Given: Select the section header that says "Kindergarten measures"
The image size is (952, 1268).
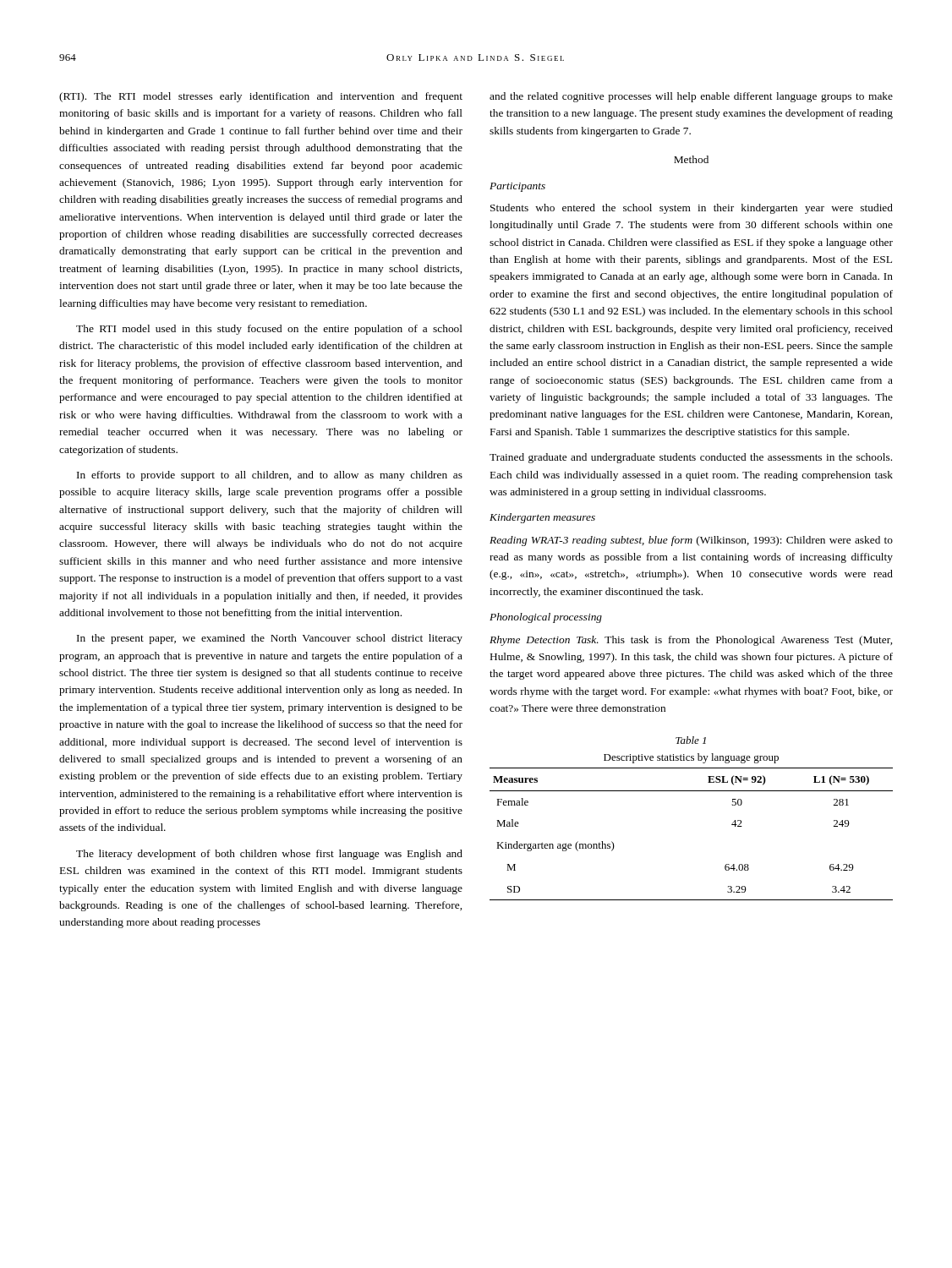Looking at the screenshot, I should click(x=542, y=517).
